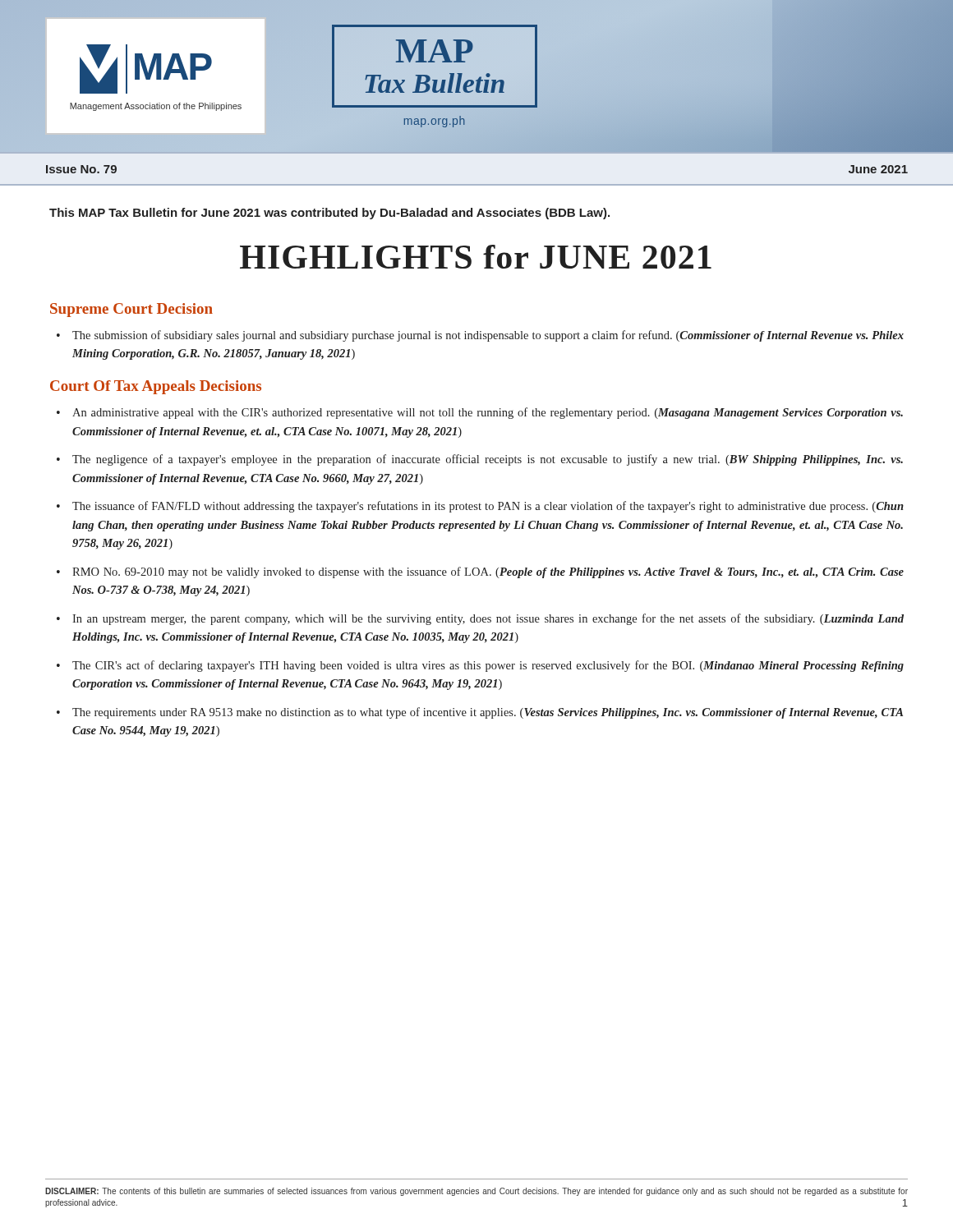Click on the list item that says "The requirements under RA 9513"
The width and height of the screenshot is (953, 1232).
coord(488,721)
